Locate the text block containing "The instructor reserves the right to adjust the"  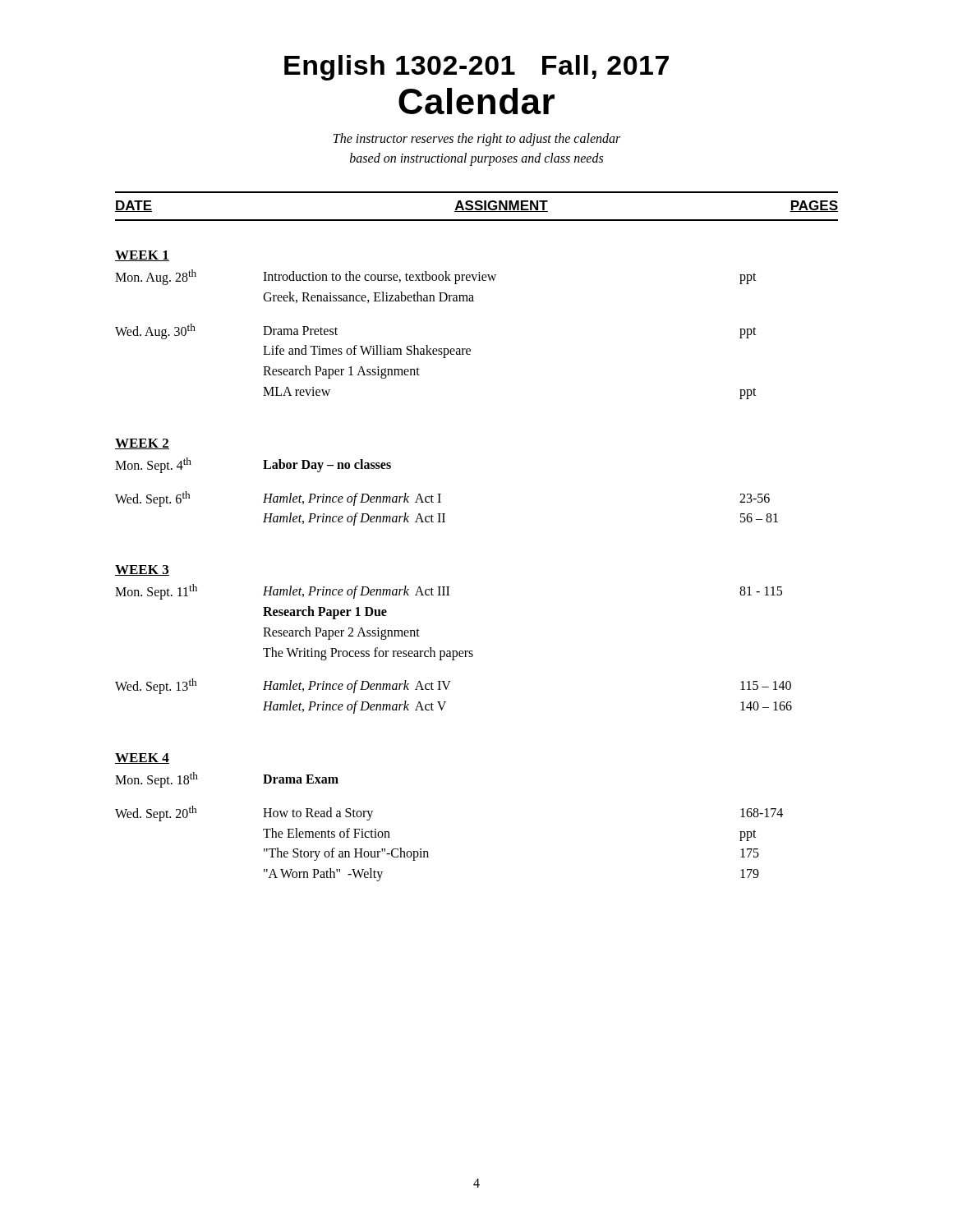pos(476,148)
